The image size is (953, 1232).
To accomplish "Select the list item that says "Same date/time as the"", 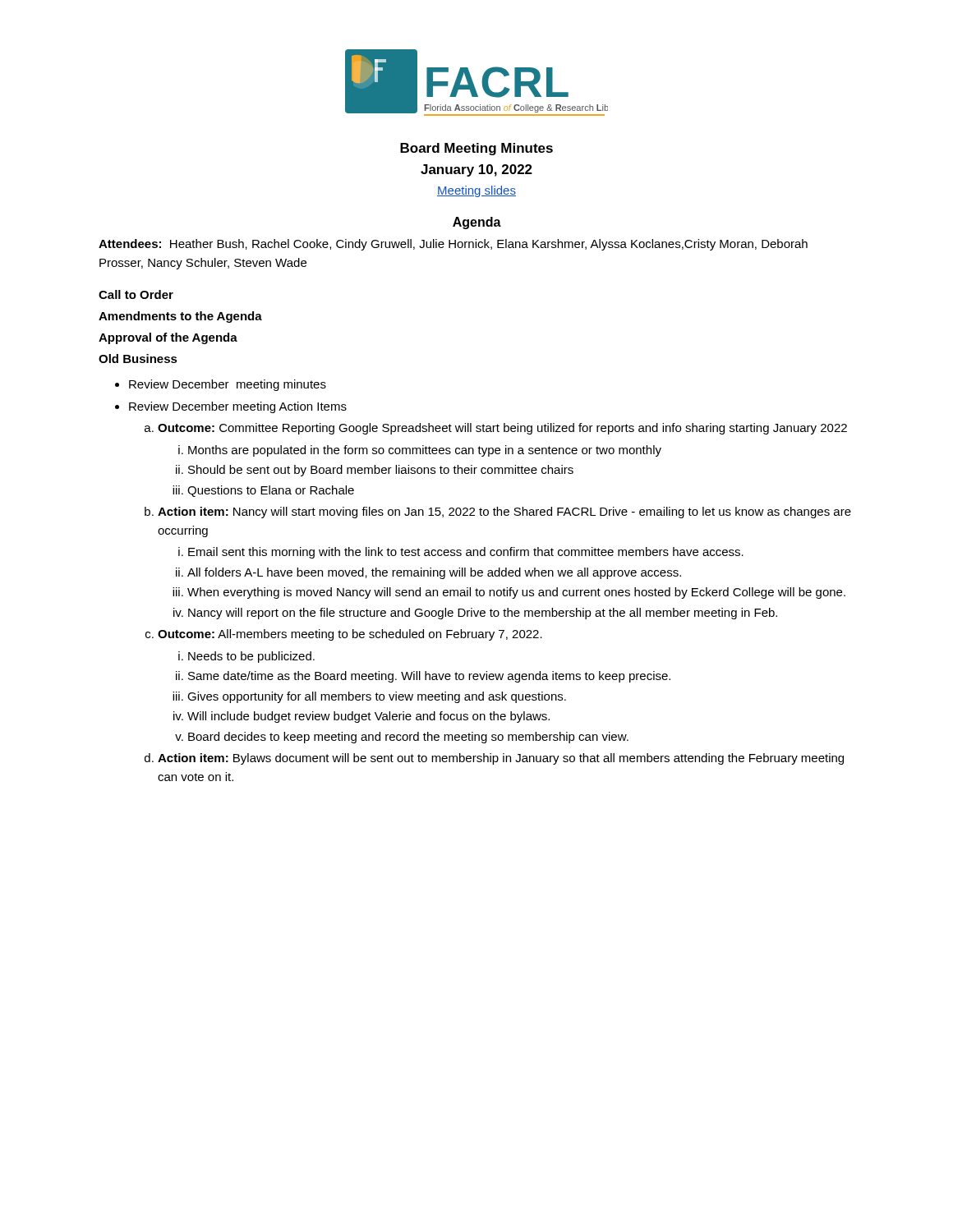I will pos(429,676).
